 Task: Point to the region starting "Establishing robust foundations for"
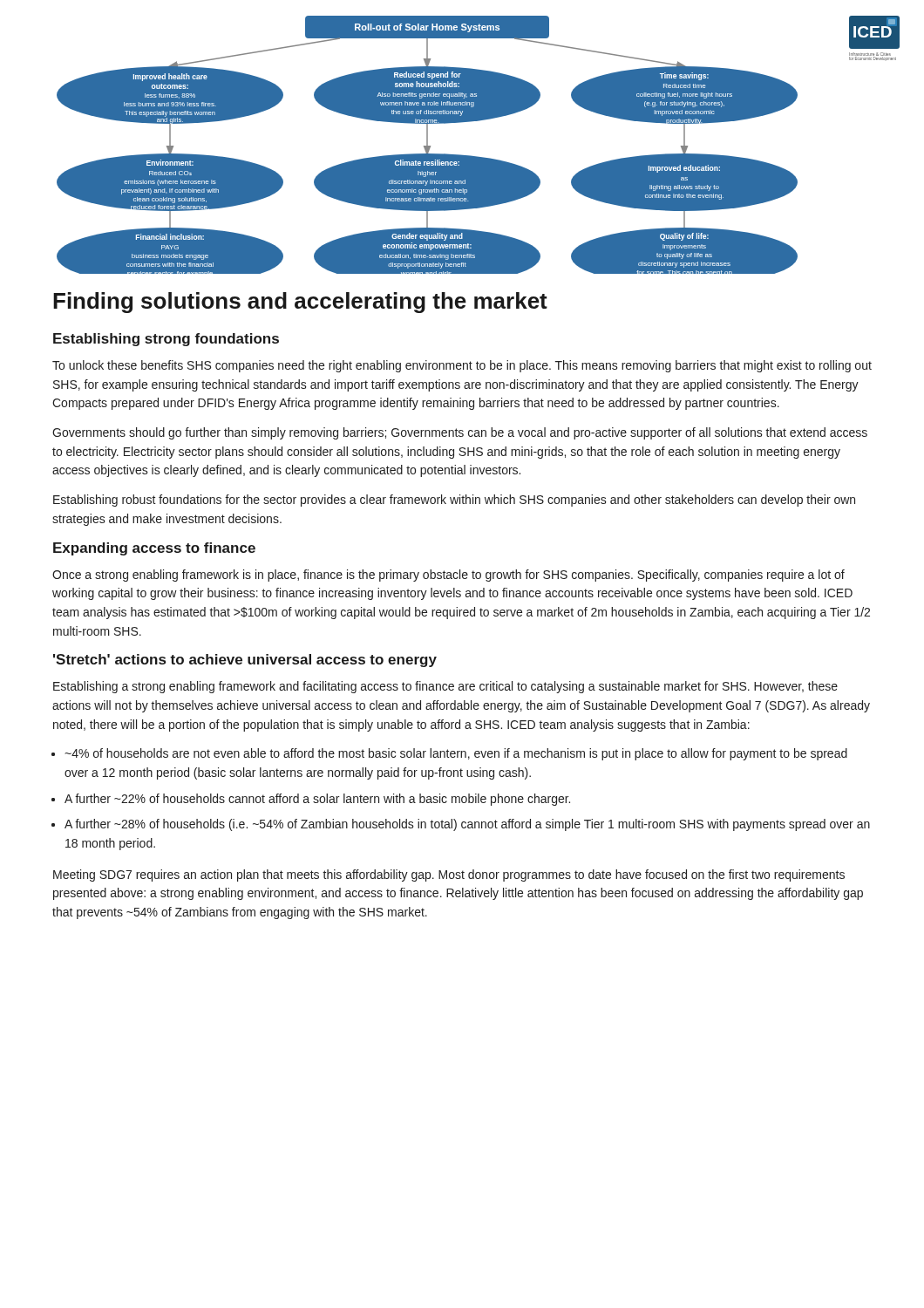pyautogui.click(x=462, y=510)
